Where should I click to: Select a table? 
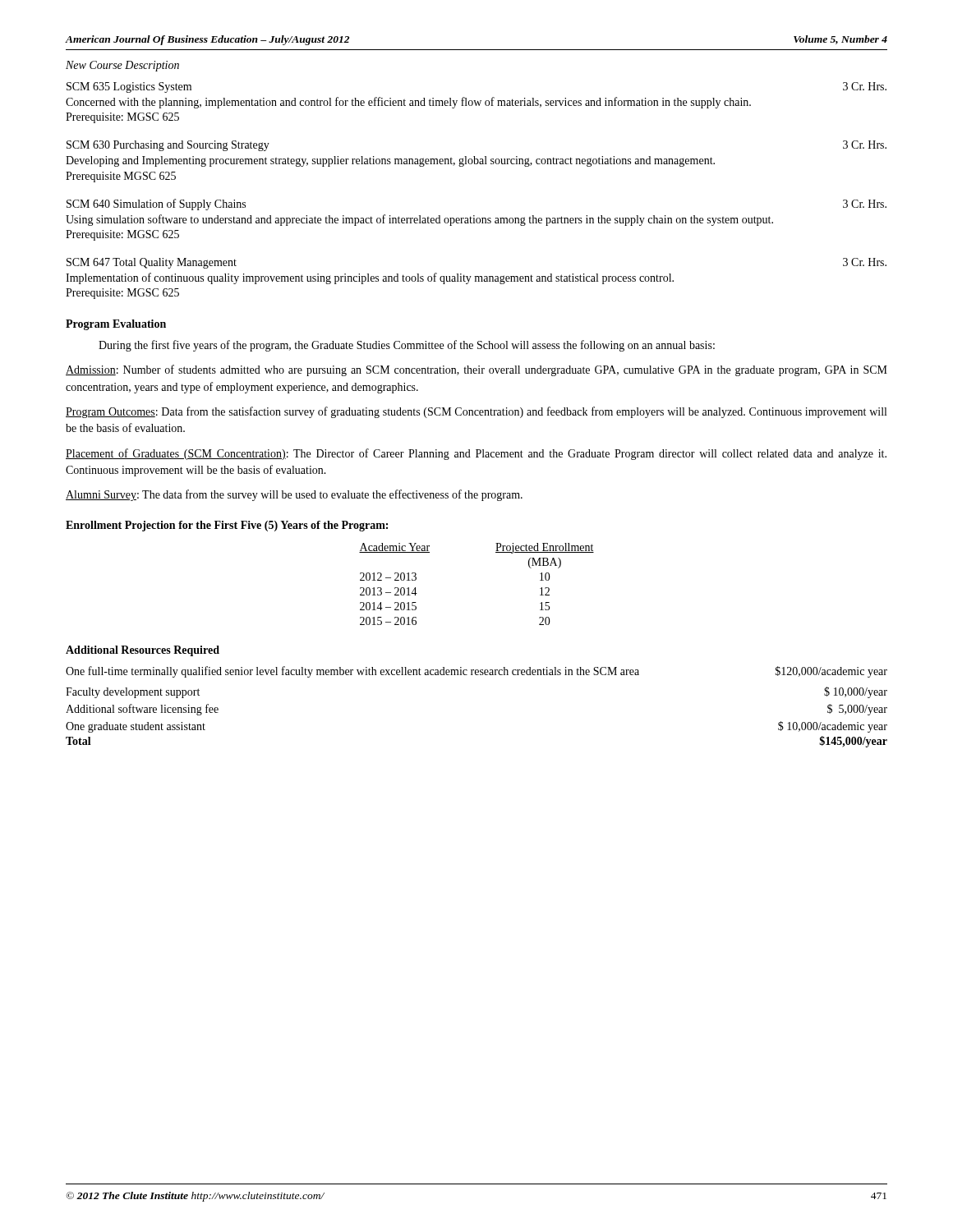476,584
